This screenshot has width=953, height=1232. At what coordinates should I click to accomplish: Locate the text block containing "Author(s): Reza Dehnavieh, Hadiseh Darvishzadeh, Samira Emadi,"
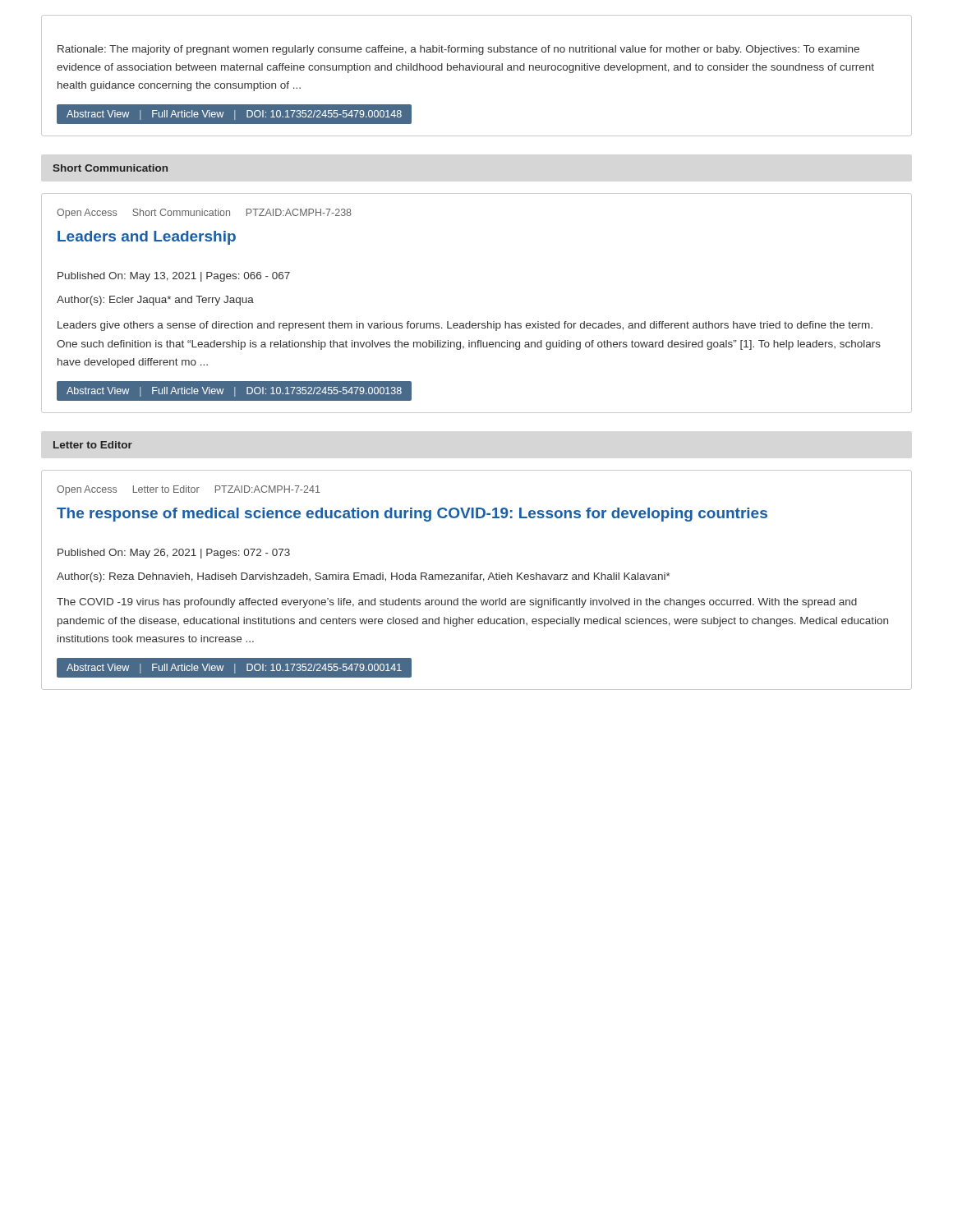coord(476,576)
